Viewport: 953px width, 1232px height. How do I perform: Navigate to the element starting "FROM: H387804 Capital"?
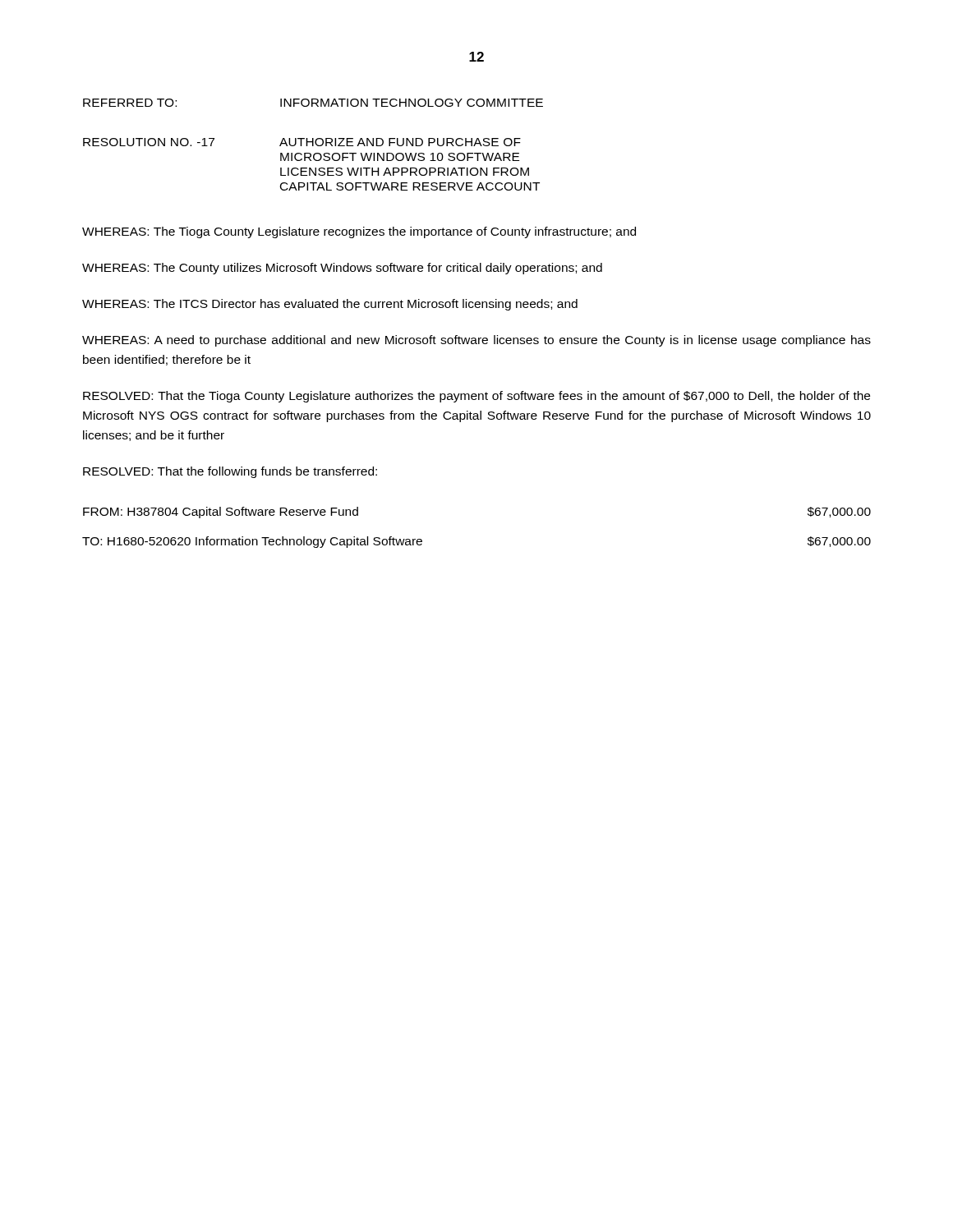(x=213, y=512)
